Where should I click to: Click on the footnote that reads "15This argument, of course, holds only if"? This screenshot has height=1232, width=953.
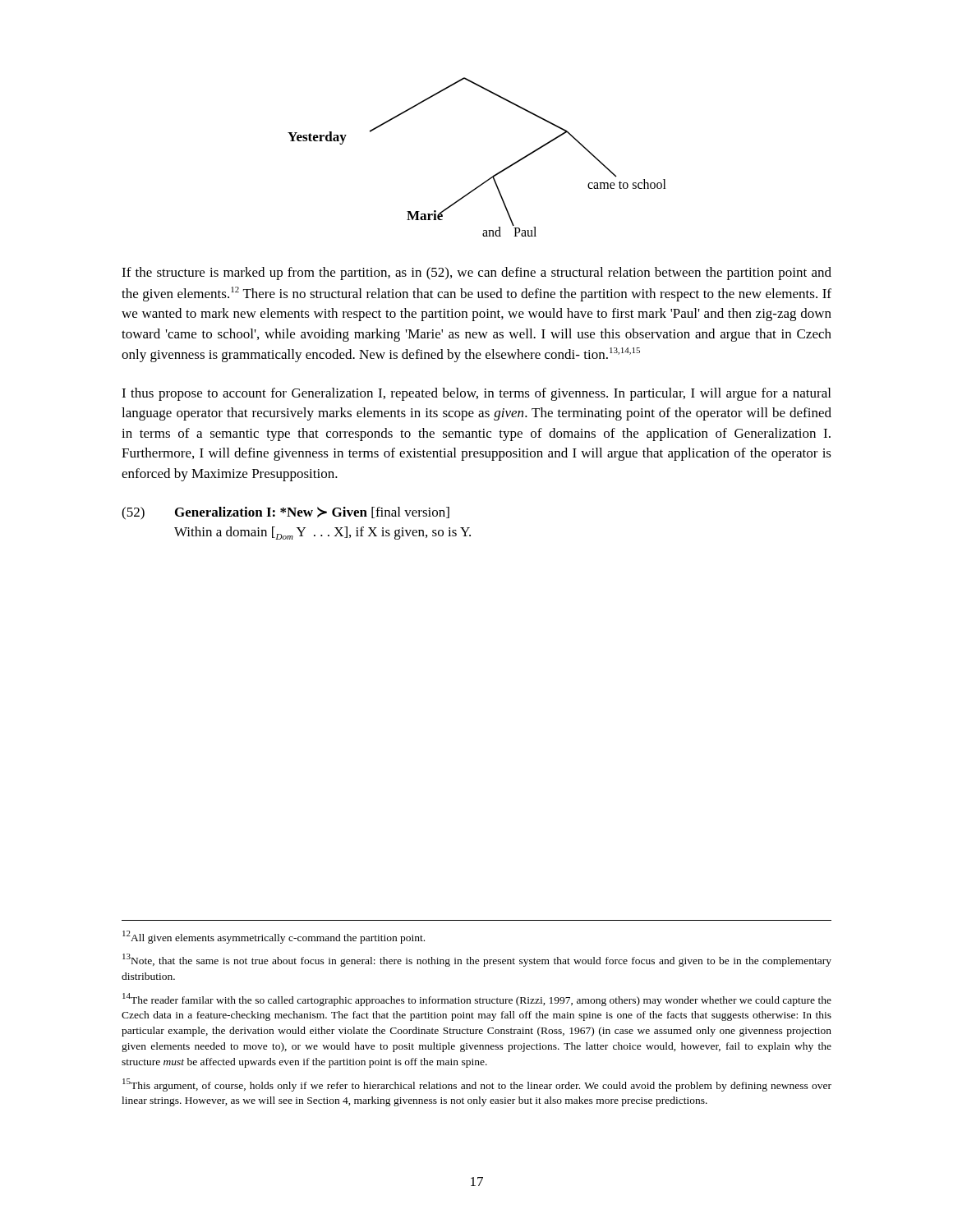(x=476, y=1091)
